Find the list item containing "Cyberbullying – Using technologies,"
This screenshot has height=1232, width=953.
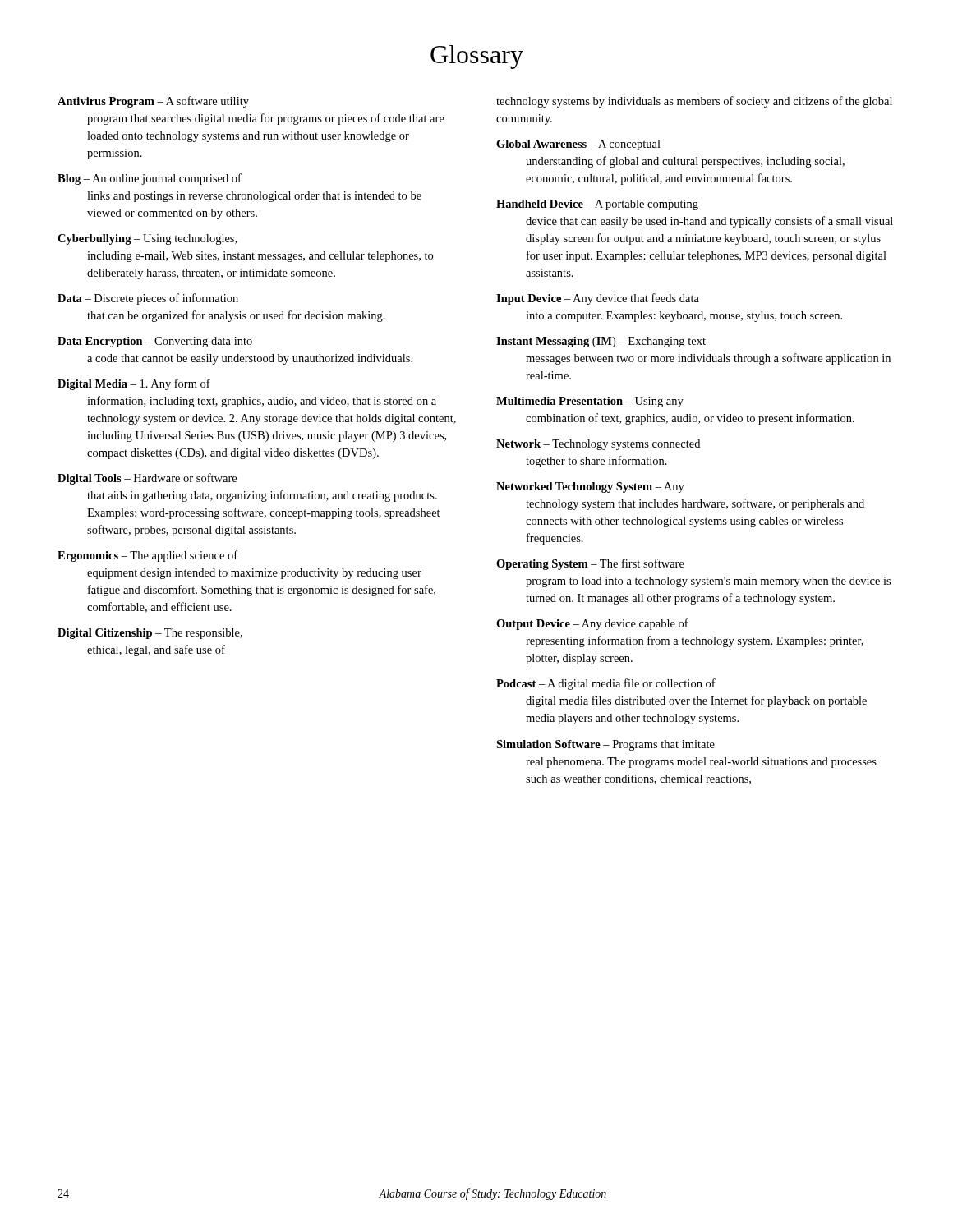coord(257,257)
